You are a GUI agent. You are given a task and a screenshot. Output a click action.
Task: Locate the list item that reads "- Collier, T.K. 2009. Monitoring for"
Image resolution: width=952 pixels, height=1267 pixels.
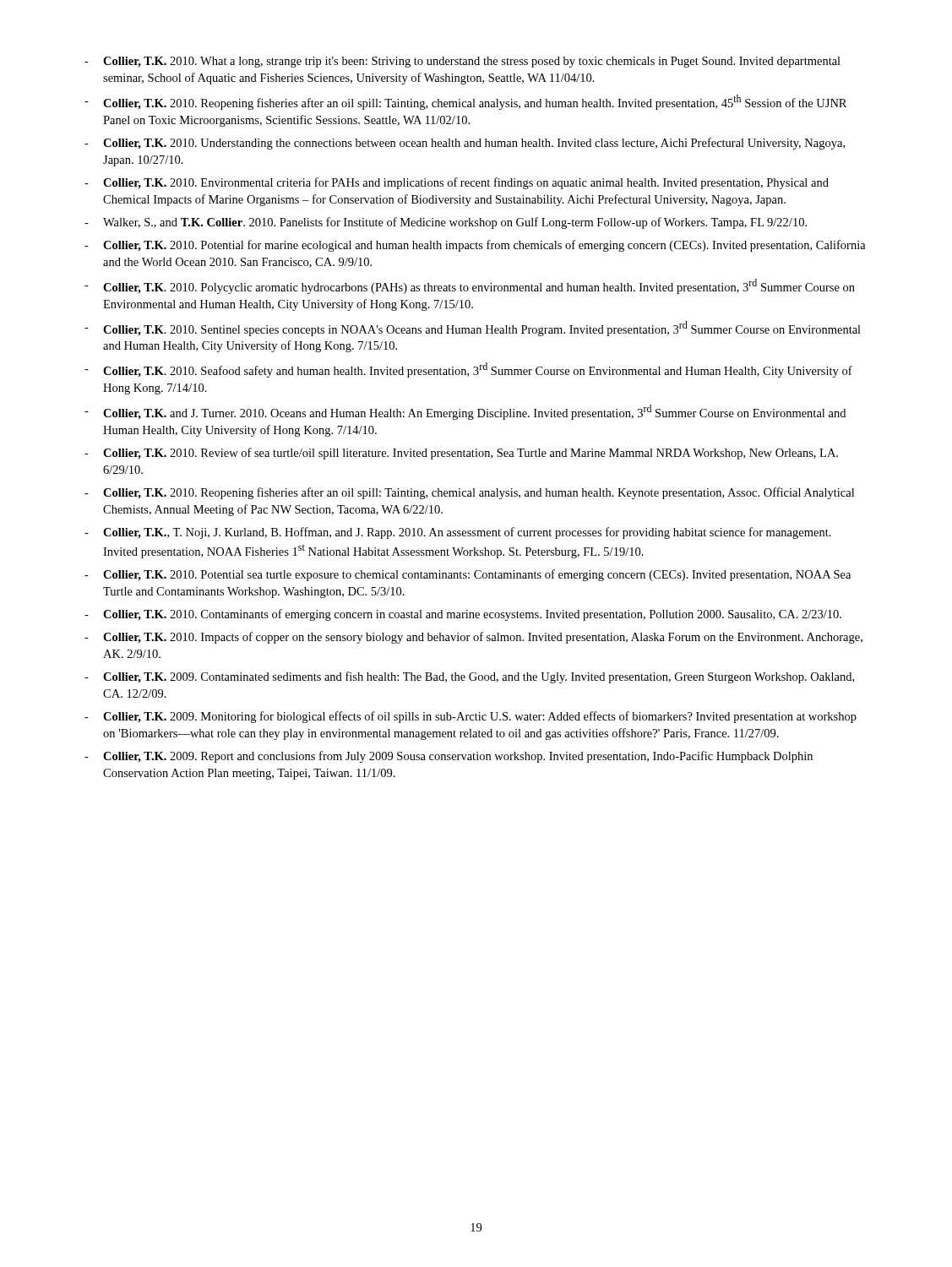(476, 725)
